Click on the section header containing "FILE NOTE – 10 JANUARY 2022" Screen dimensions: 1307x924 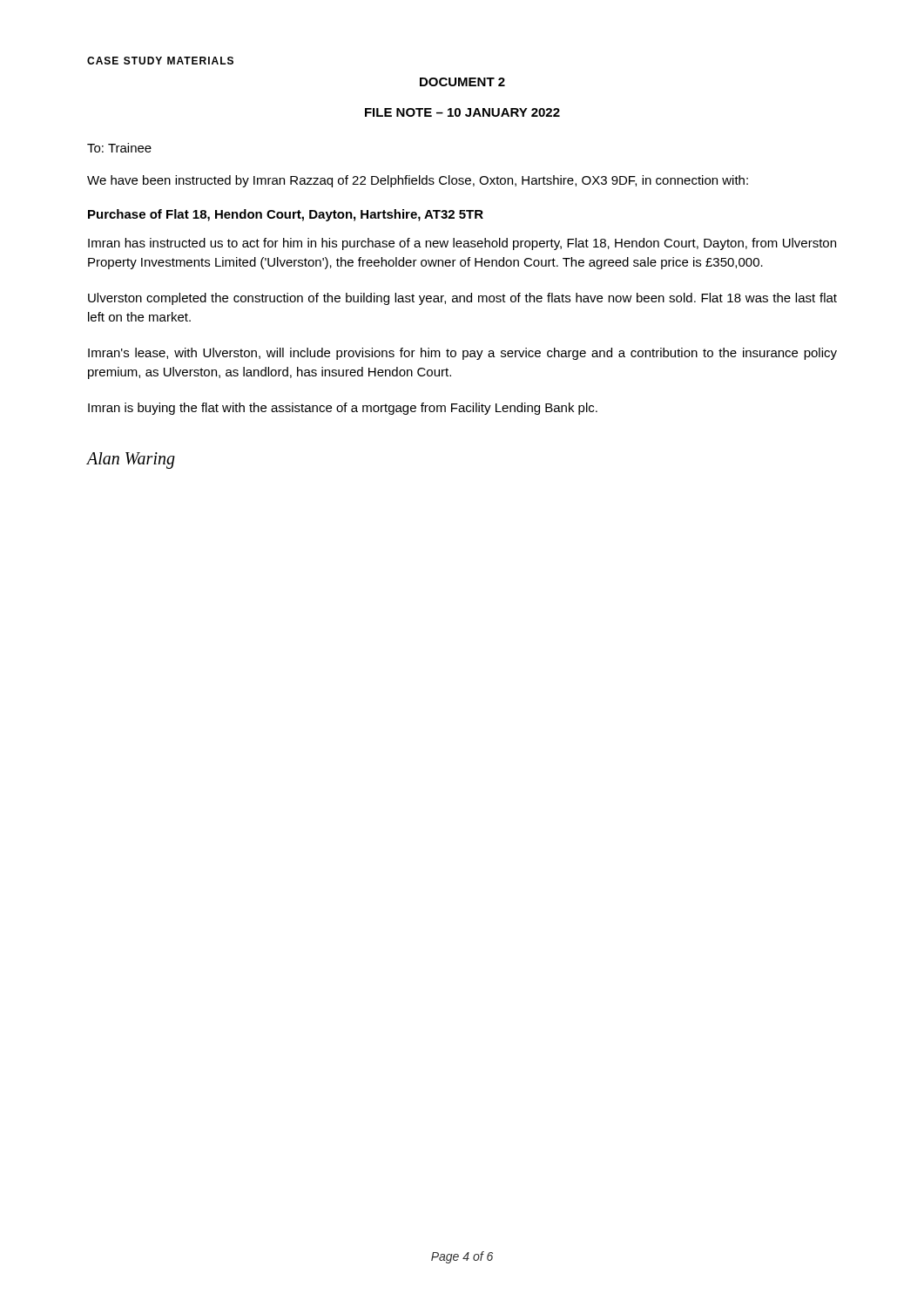coord(462,112)
